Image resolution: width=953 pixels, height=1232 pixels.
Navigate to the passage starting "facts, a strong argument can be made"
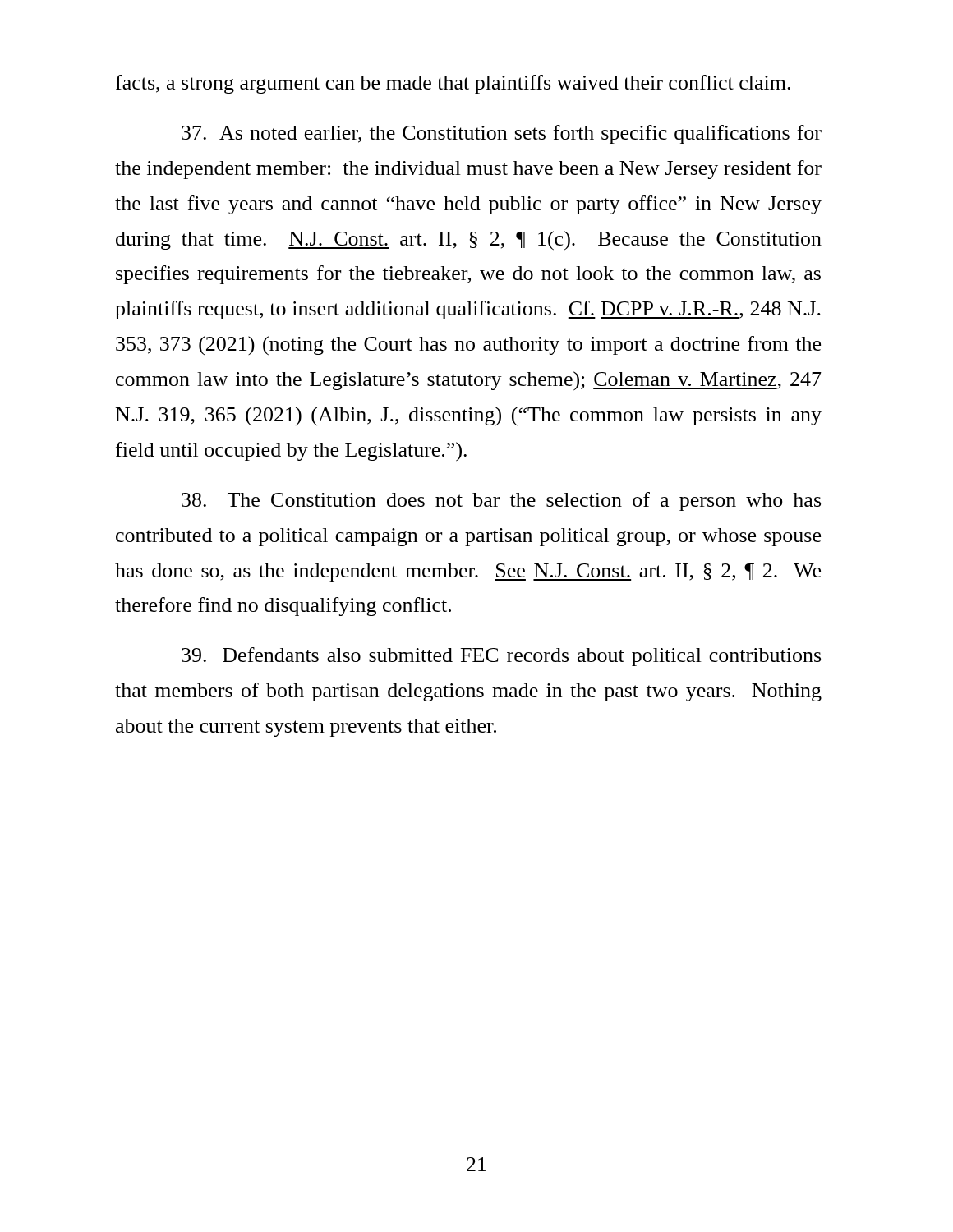453,83
